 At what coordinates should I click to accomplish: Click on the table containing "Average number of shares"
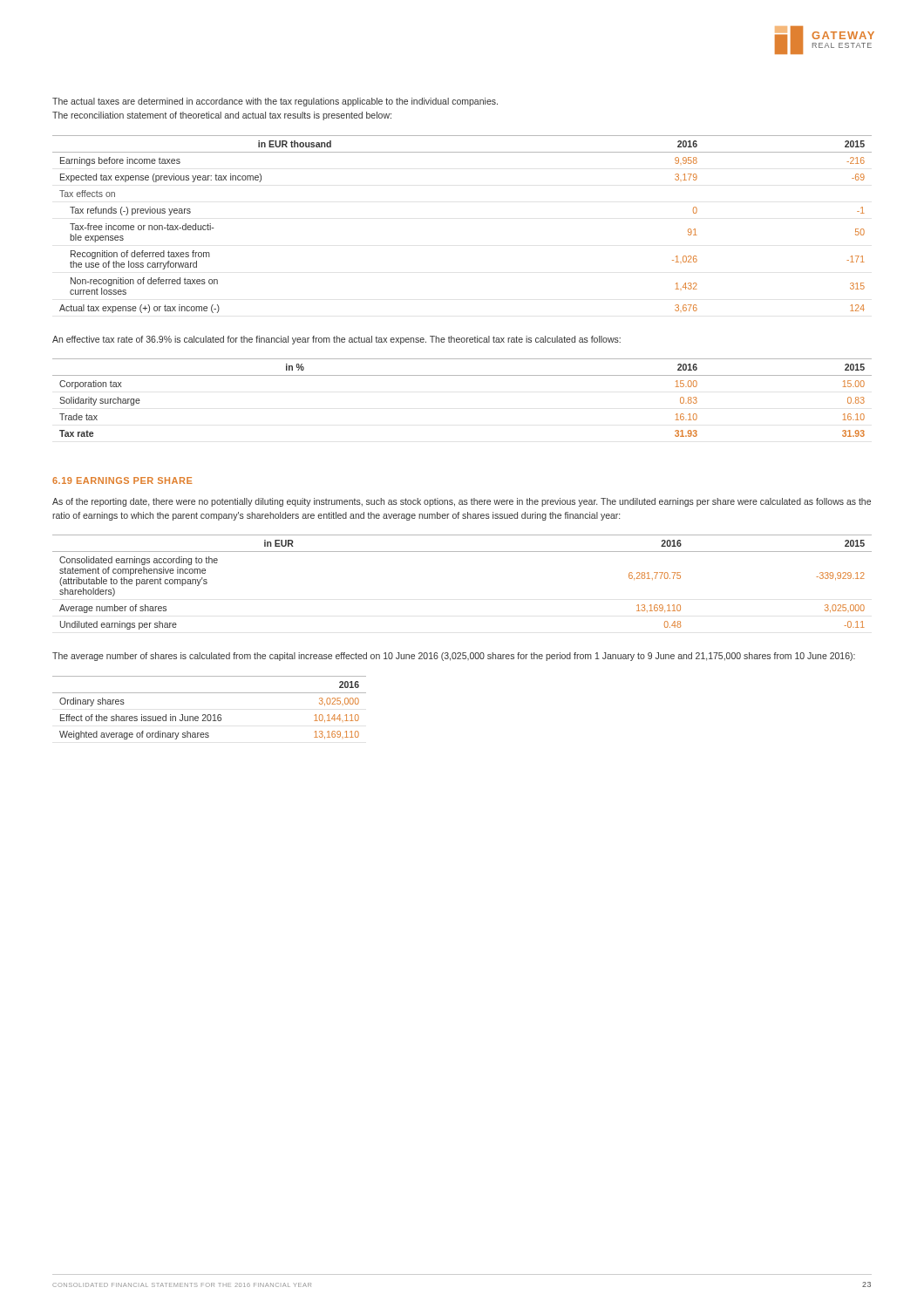pos(462,584)
